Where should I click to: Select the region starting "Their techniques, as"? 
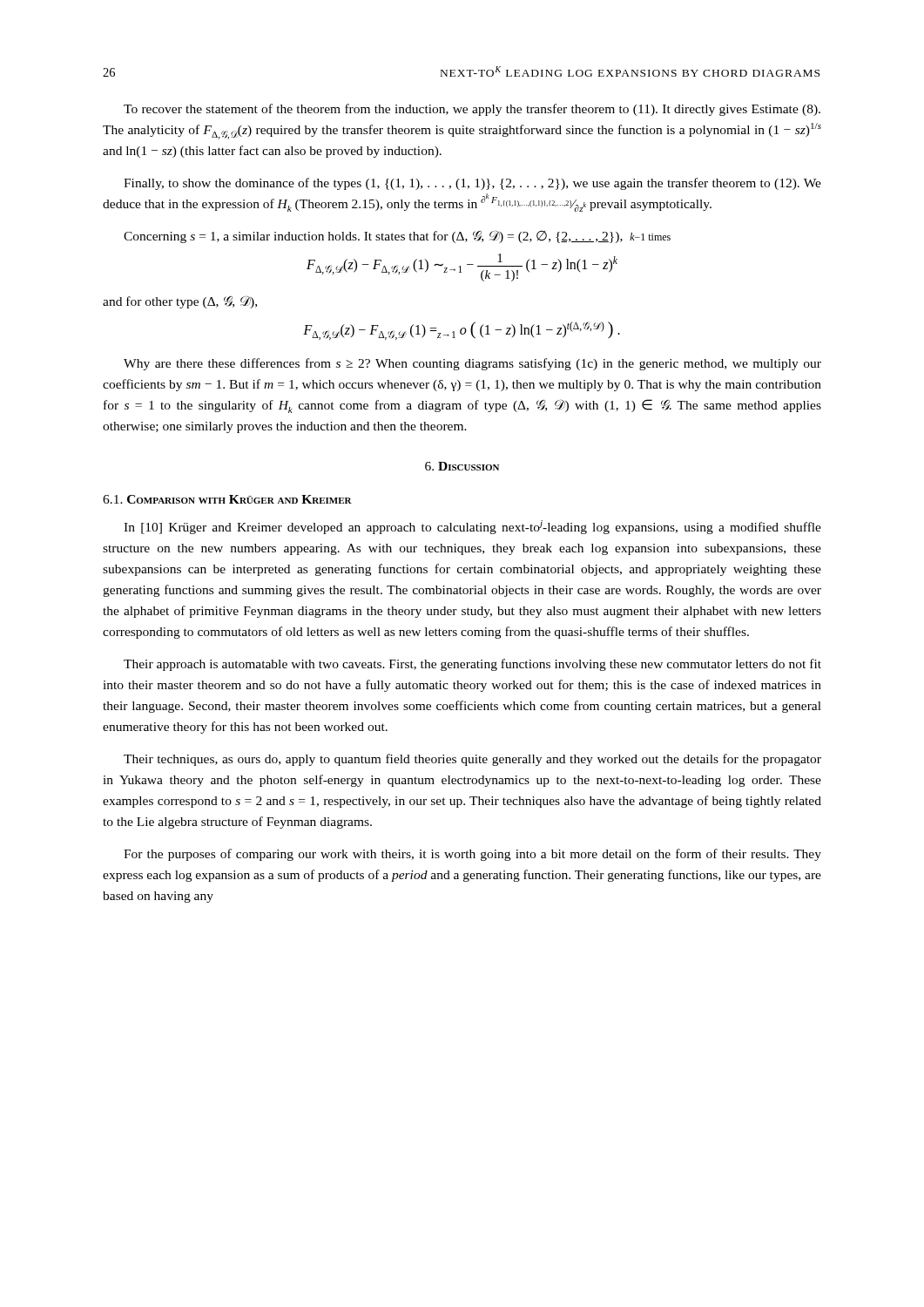point(462,791)
